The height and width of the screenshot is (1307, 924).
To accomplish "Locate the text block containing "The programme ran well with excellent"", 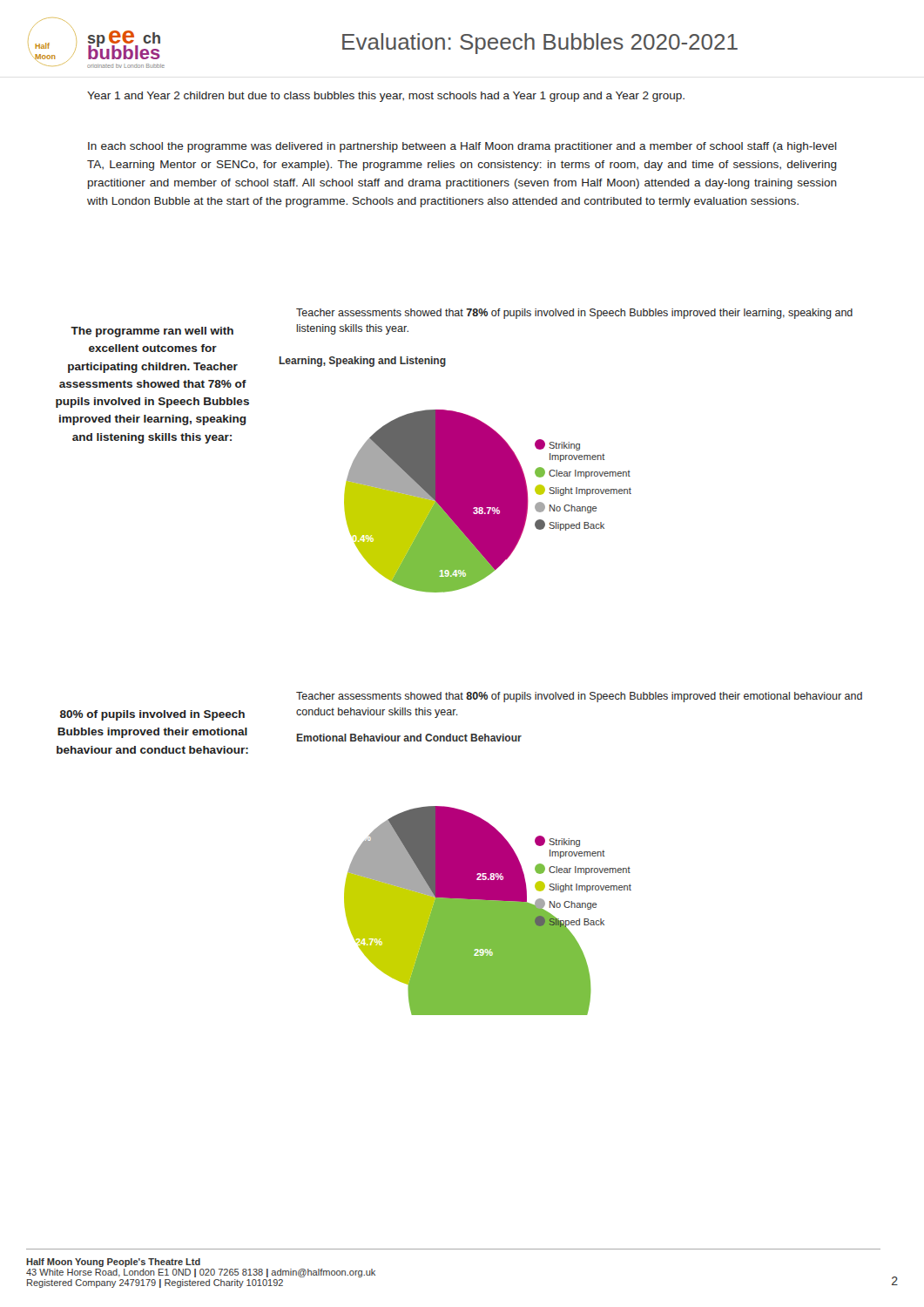I will [152, 384].
